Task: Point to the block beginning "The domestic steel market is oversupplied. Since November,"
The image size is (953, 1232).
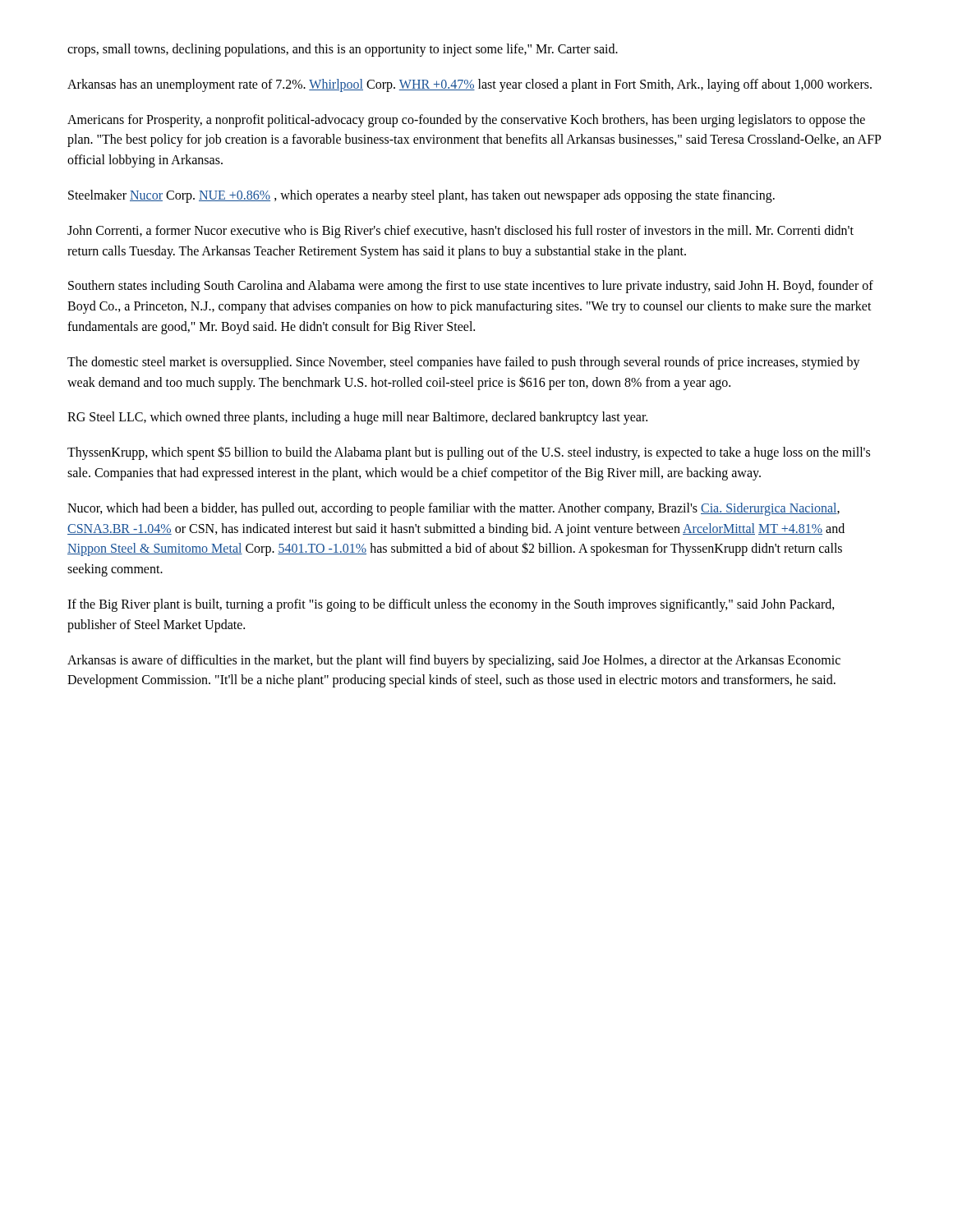Action: pos(464,372)
